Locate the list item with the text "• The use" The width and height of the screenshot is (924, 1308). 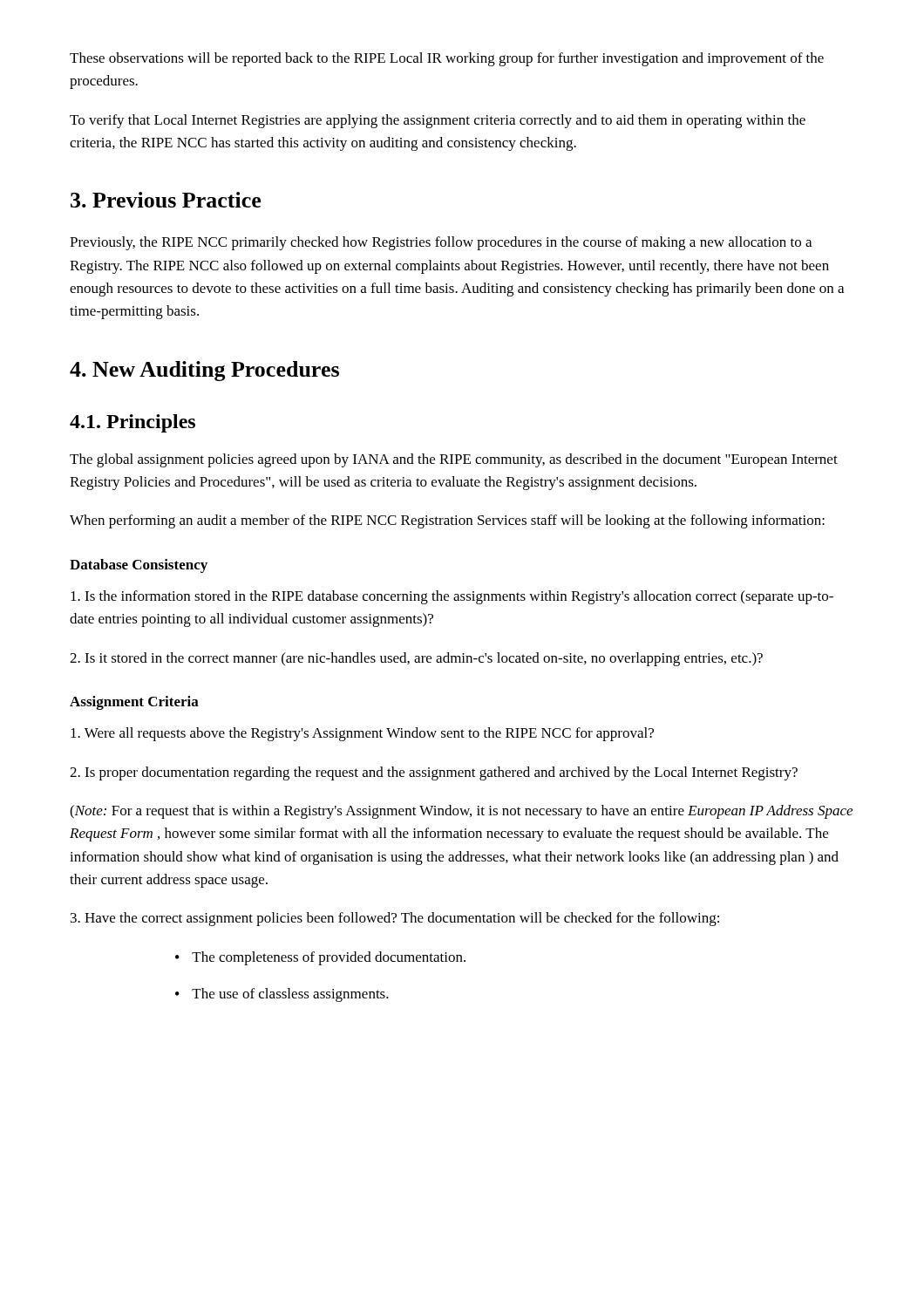pyautogui.click(x=282, y=995)
